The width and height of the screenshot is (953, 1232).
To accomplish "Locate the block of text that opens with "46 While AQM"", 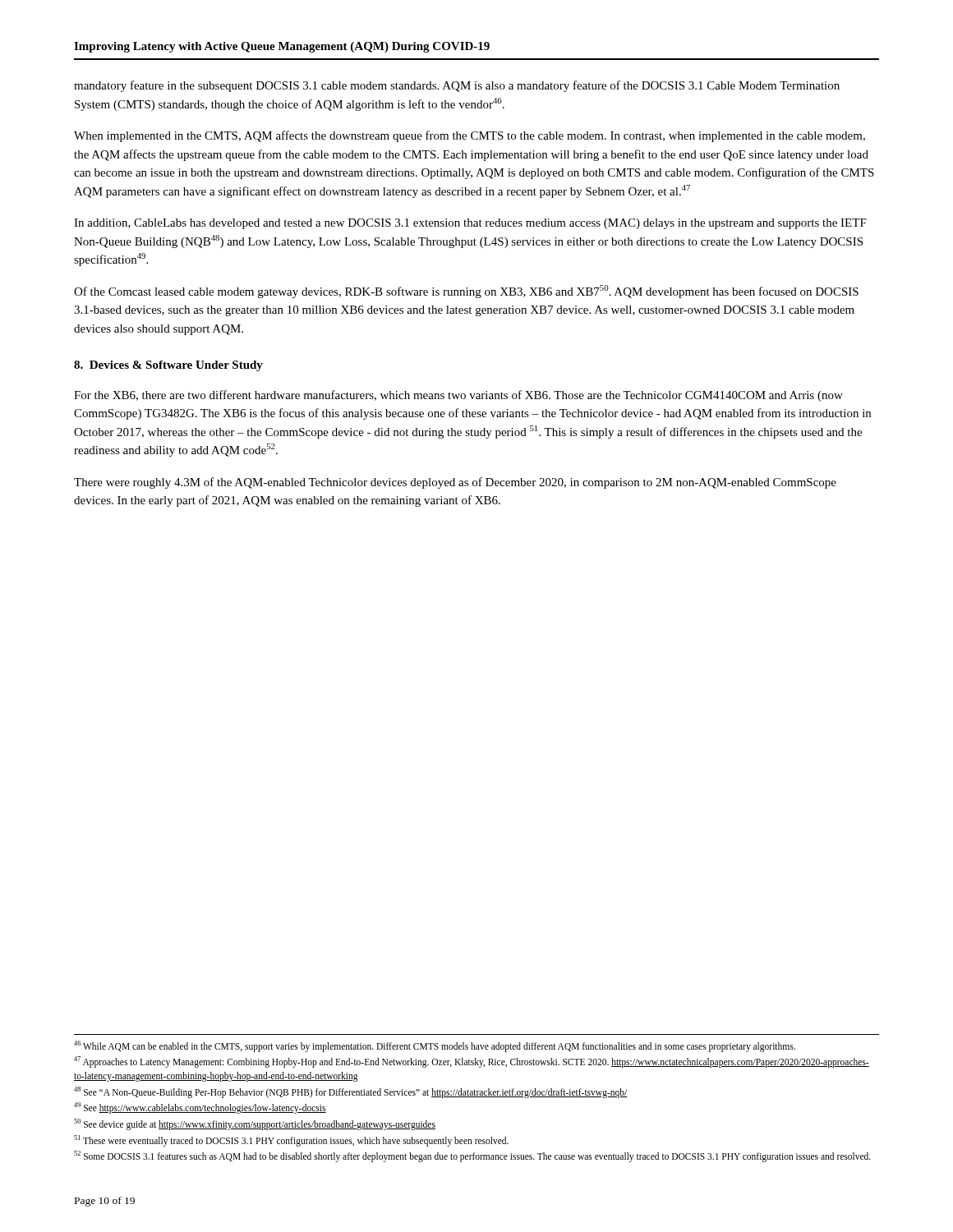I will (x=435, y=1045).
